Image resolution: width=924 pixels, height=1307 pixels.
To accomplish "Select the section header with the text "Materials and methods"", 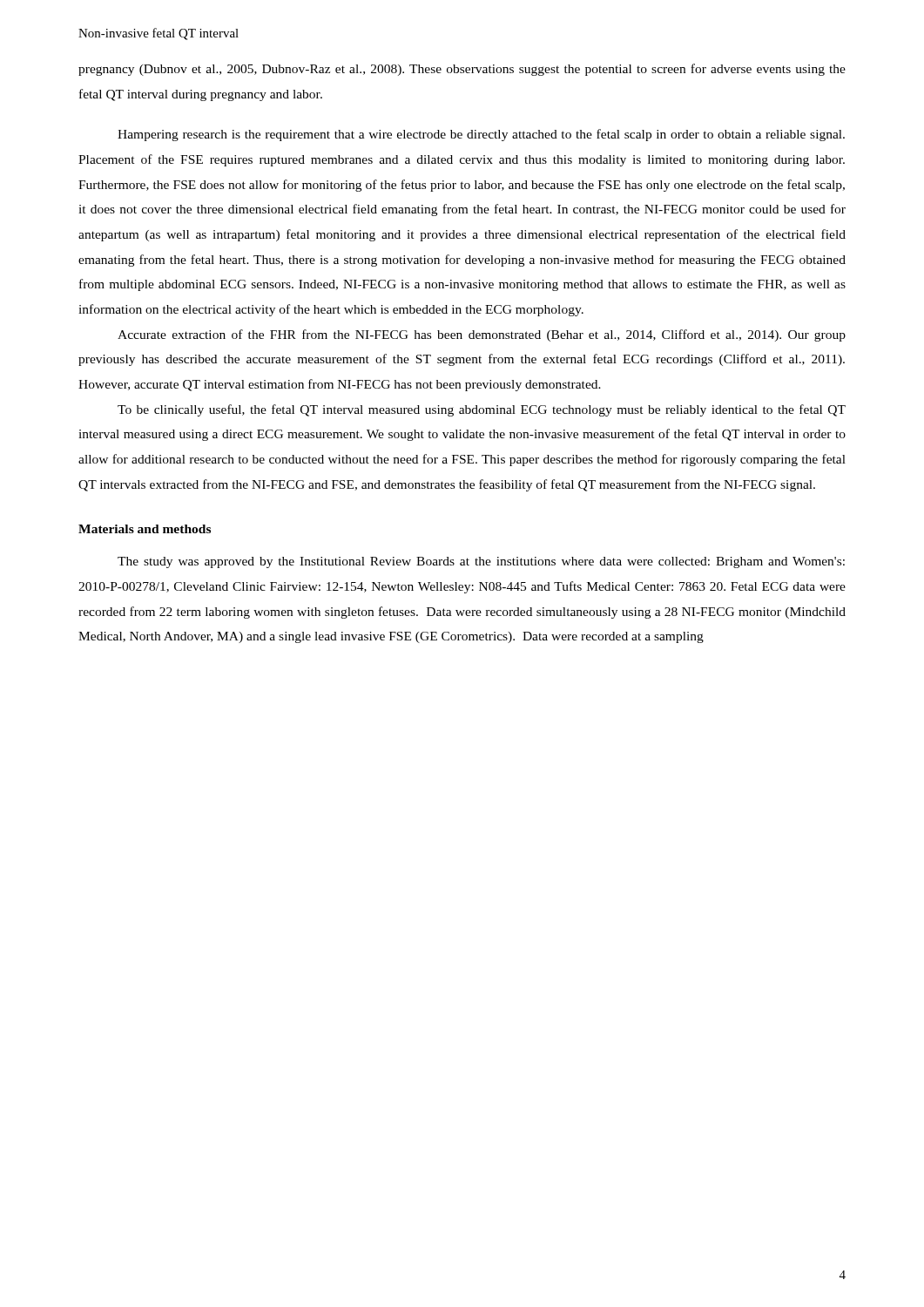I will point(145,529).
